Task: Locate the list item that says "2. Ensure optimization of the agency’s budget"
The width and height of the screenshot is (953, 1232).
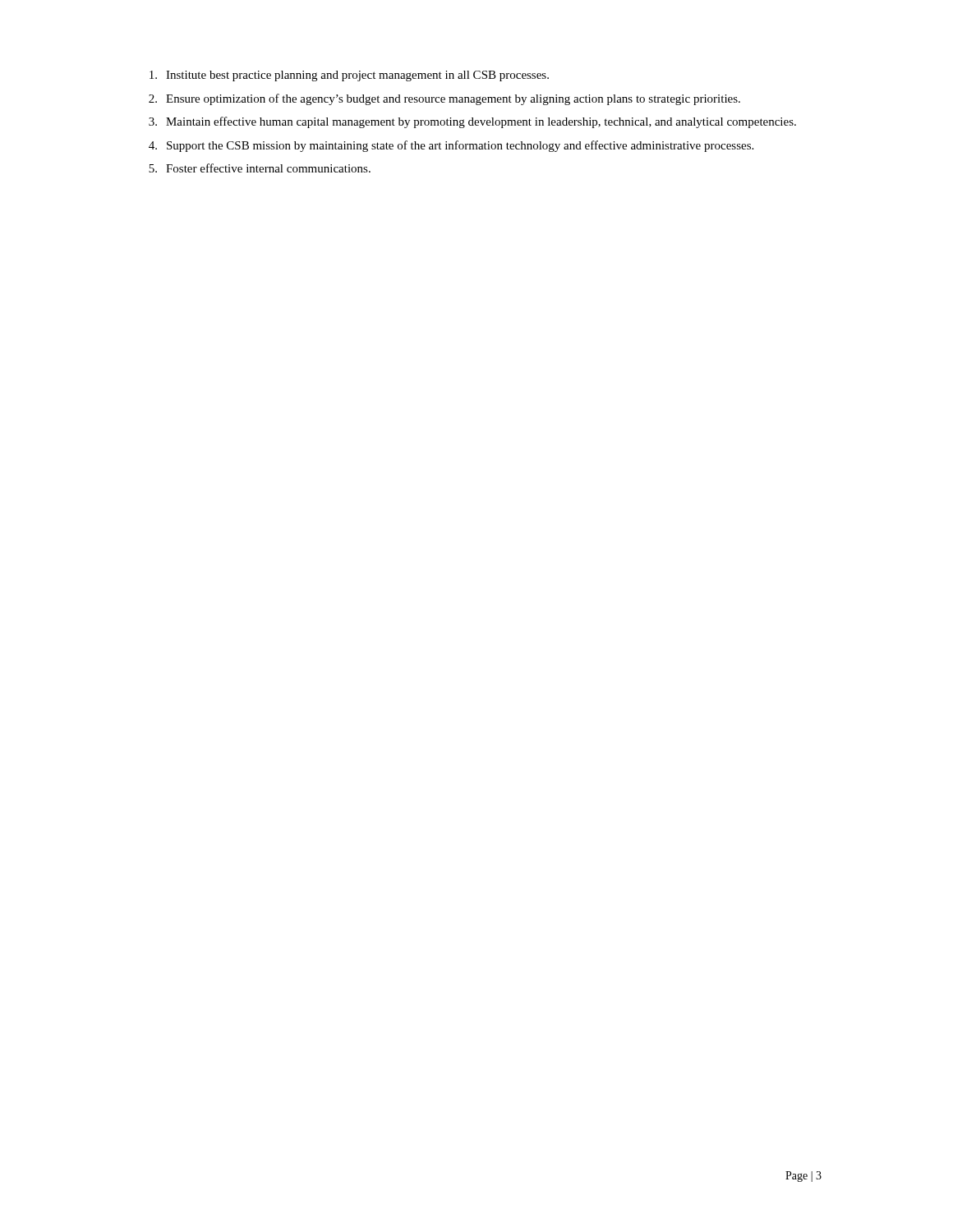Action: (x=476, y=98)
